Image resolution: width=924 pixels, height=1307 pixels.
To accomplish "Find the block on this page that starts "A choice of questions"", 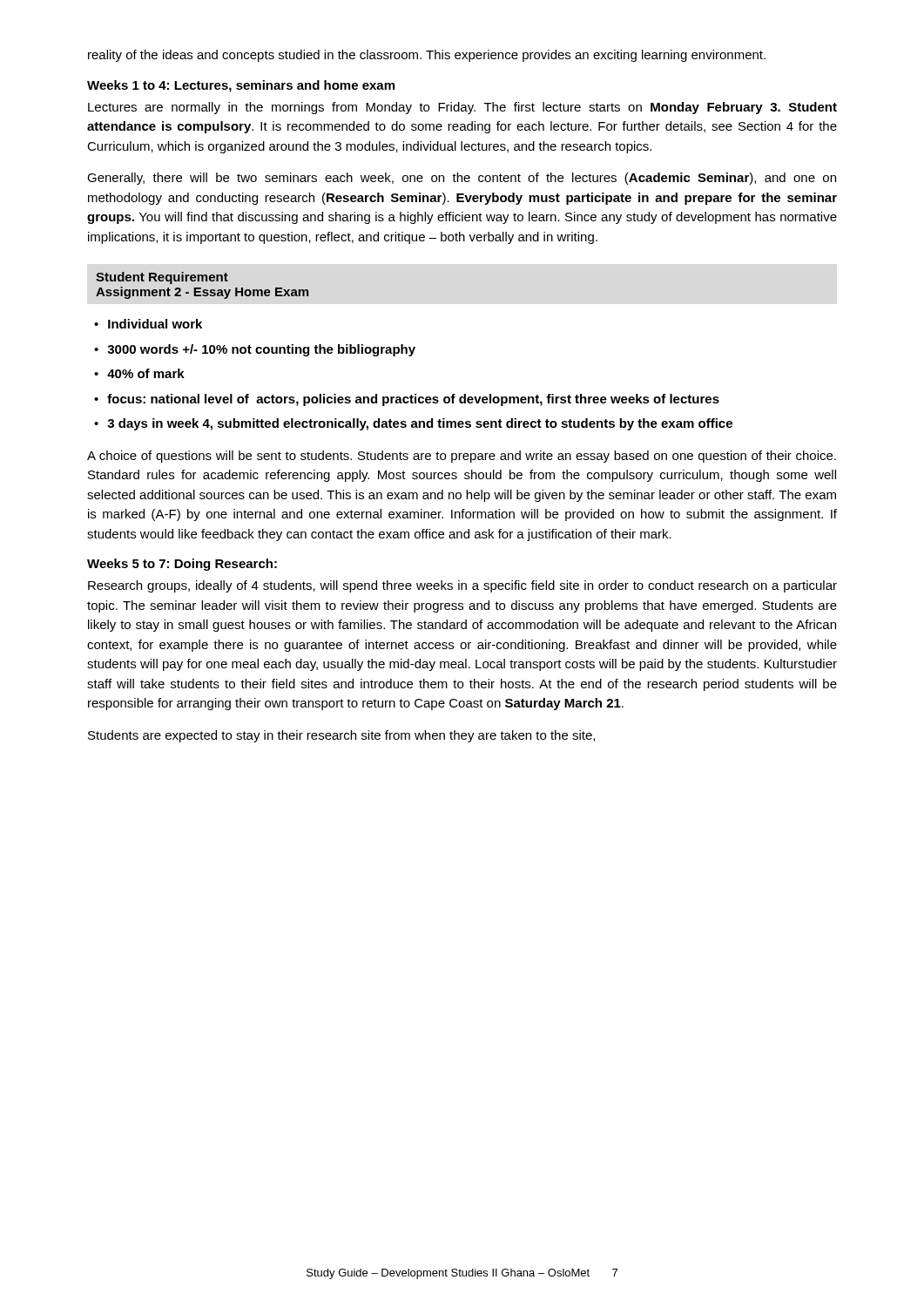I will pos(462,494).
